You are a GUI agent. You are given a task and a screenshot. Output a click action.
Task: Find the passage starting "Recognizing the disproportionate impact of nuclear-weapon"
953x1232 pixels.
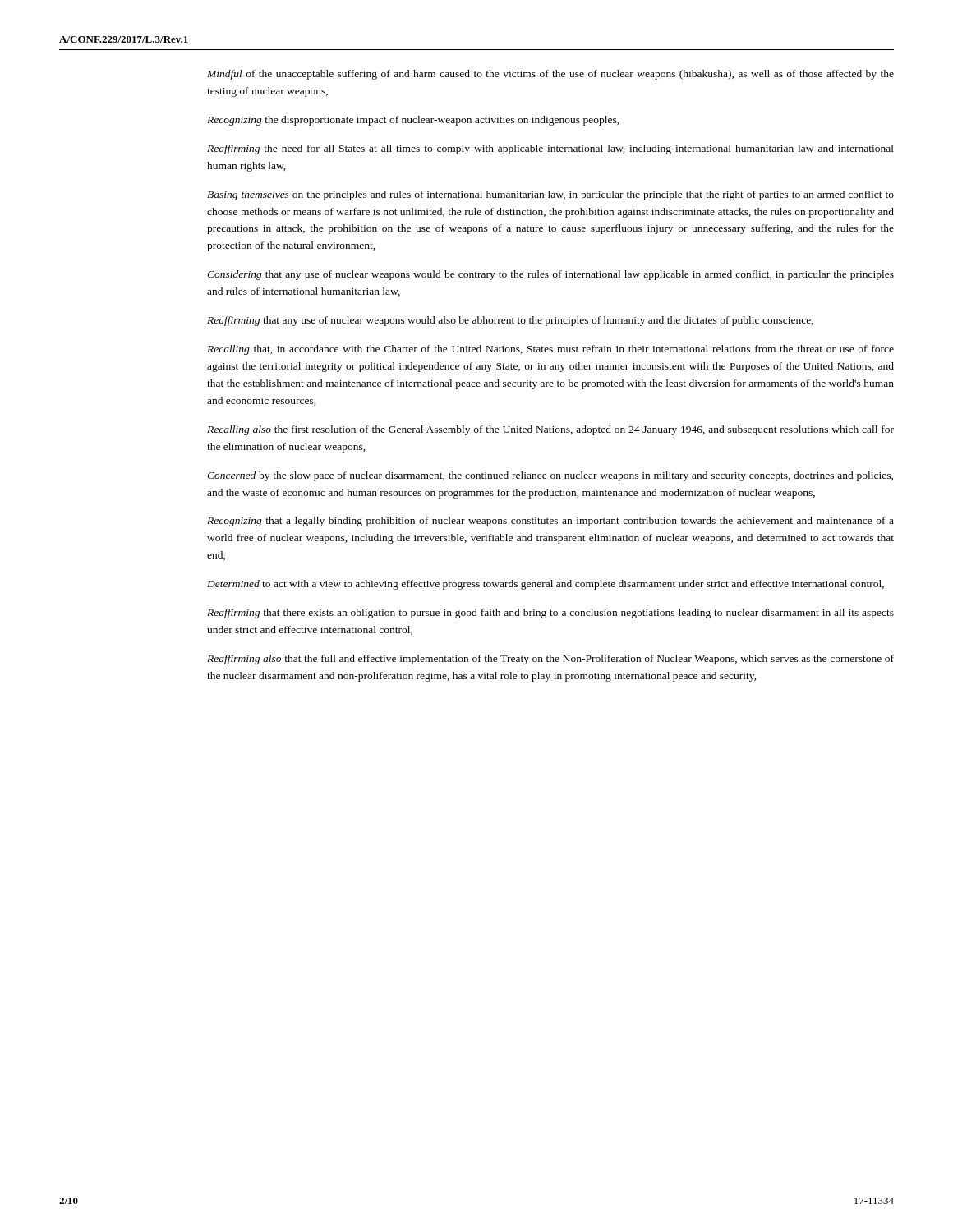(413, 119)
